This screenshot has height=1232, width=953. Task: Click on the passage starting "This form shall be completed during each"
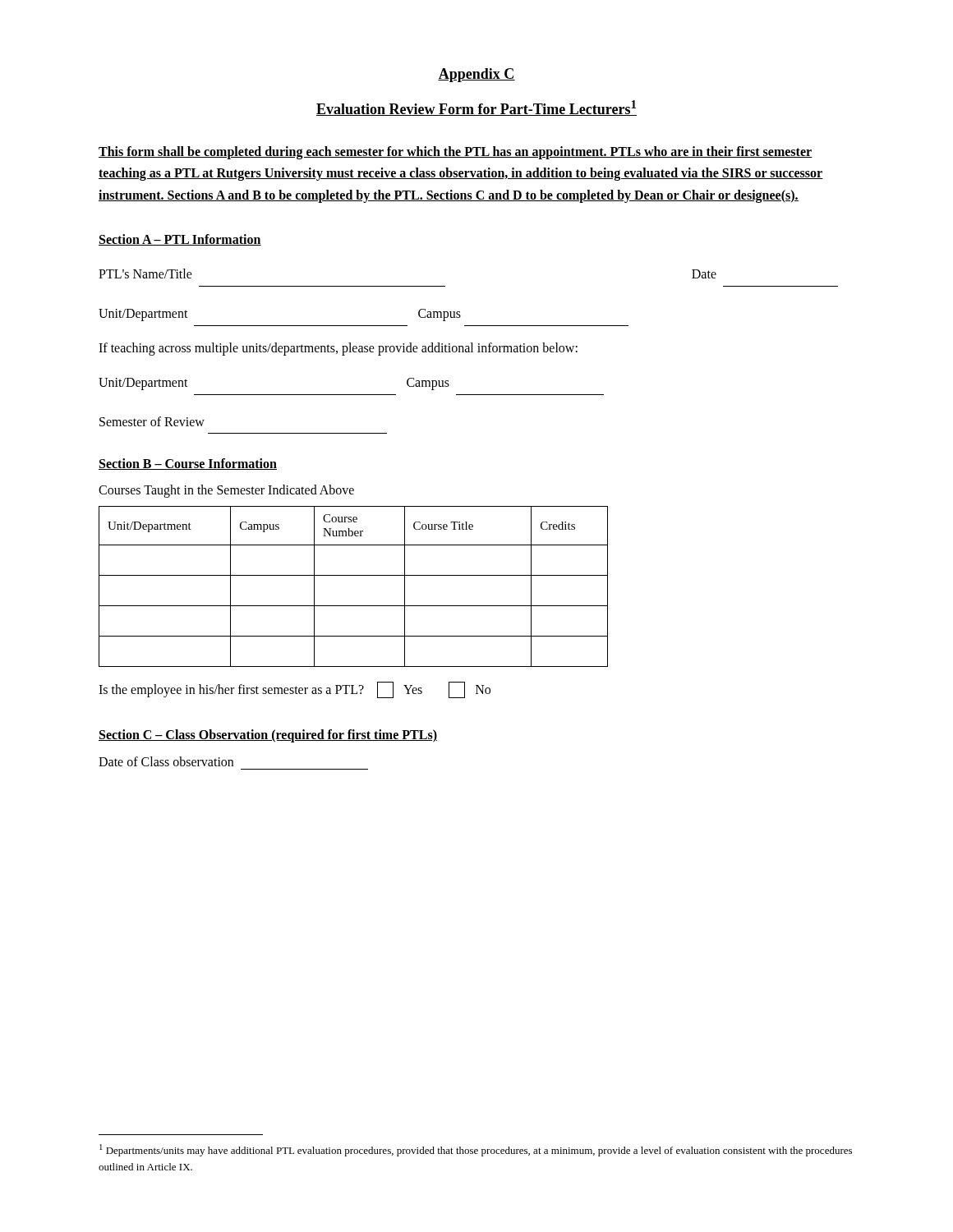point(461,173)
